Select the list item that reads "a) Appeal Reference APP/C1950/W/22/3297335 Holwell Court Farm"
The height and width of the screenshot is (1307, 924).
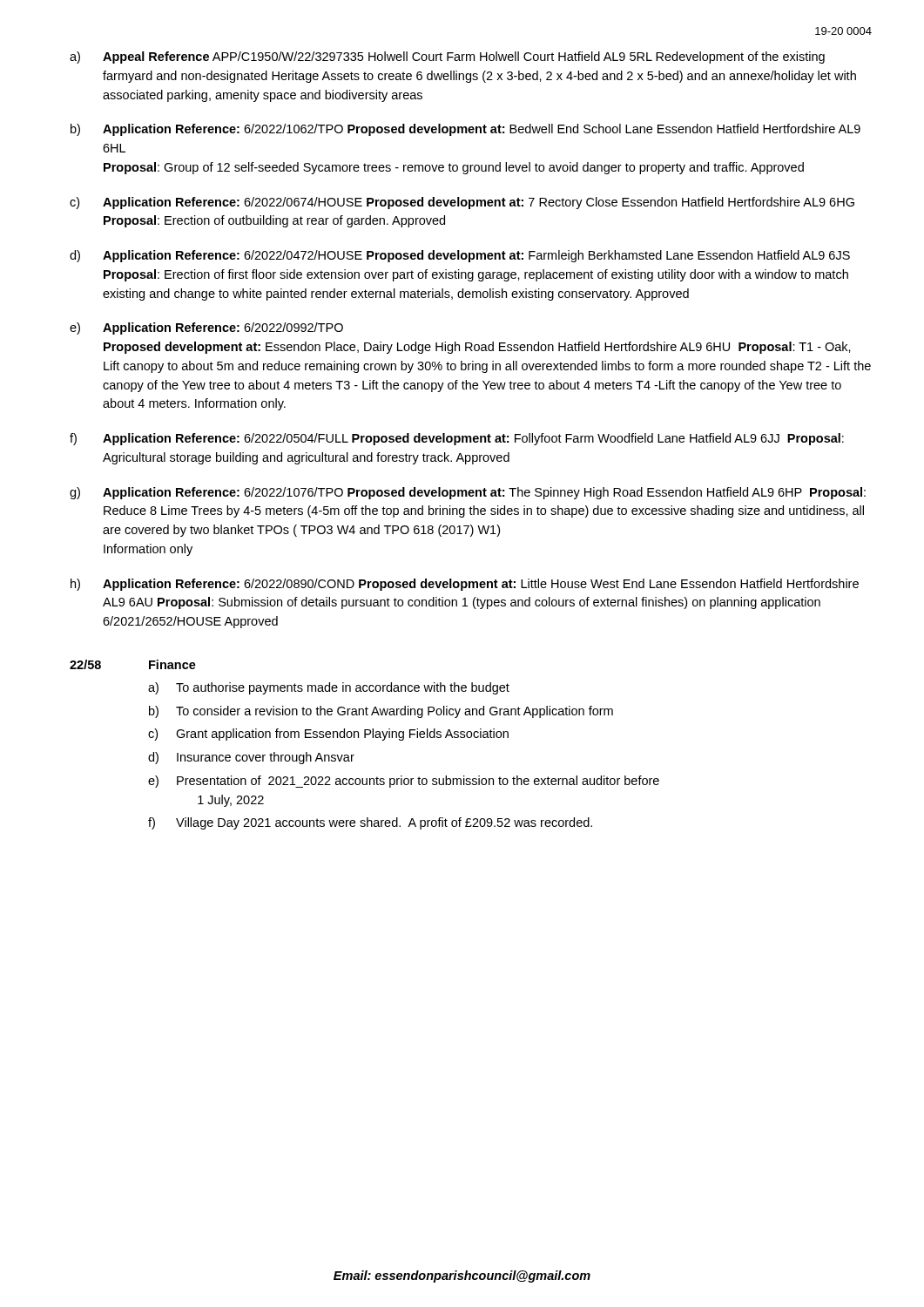pyautogui.click(x=471, y=76)
